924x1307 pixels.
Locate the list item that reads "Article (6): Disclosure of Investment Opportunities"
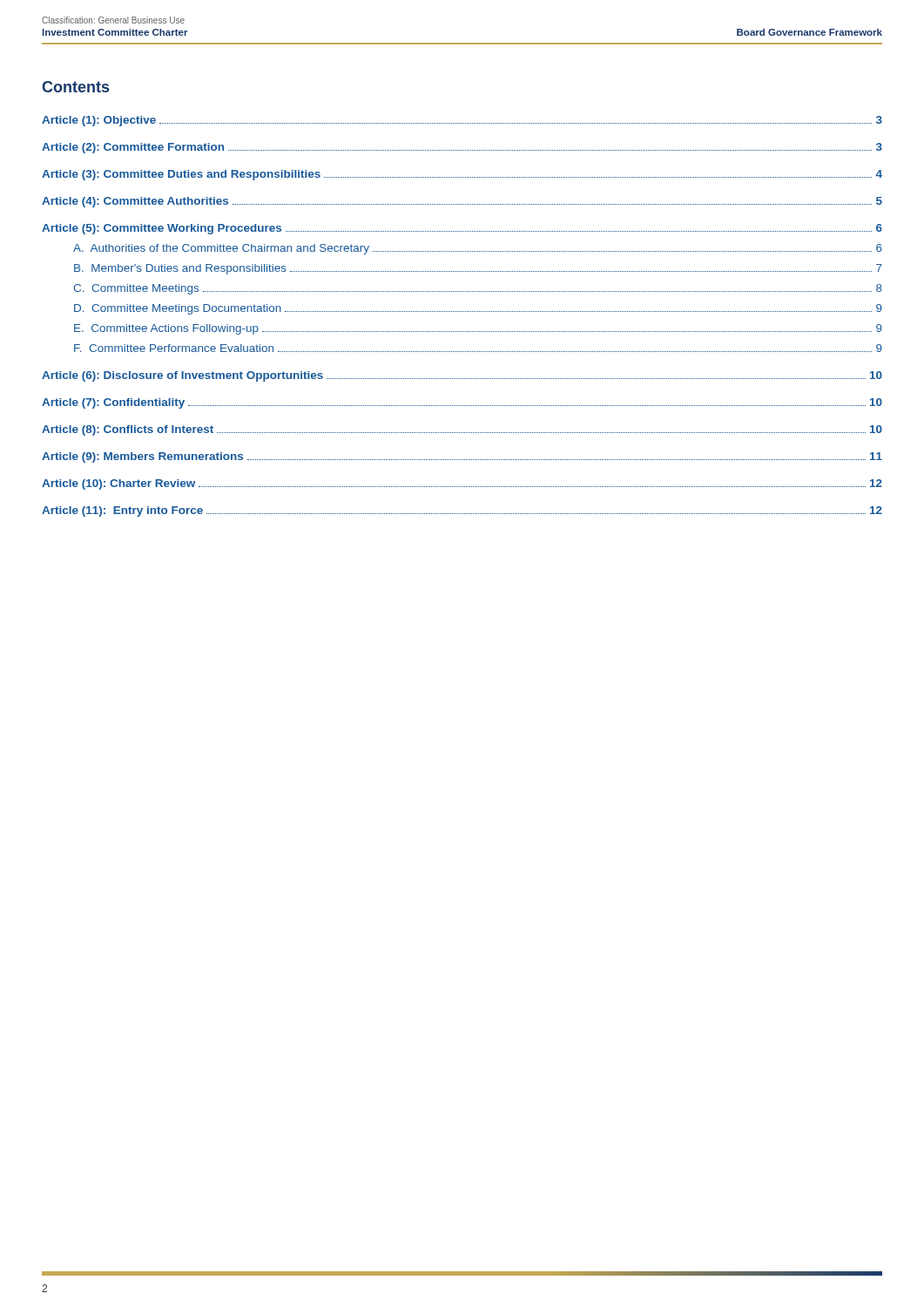pyautogui.click(x=462, y=375)
